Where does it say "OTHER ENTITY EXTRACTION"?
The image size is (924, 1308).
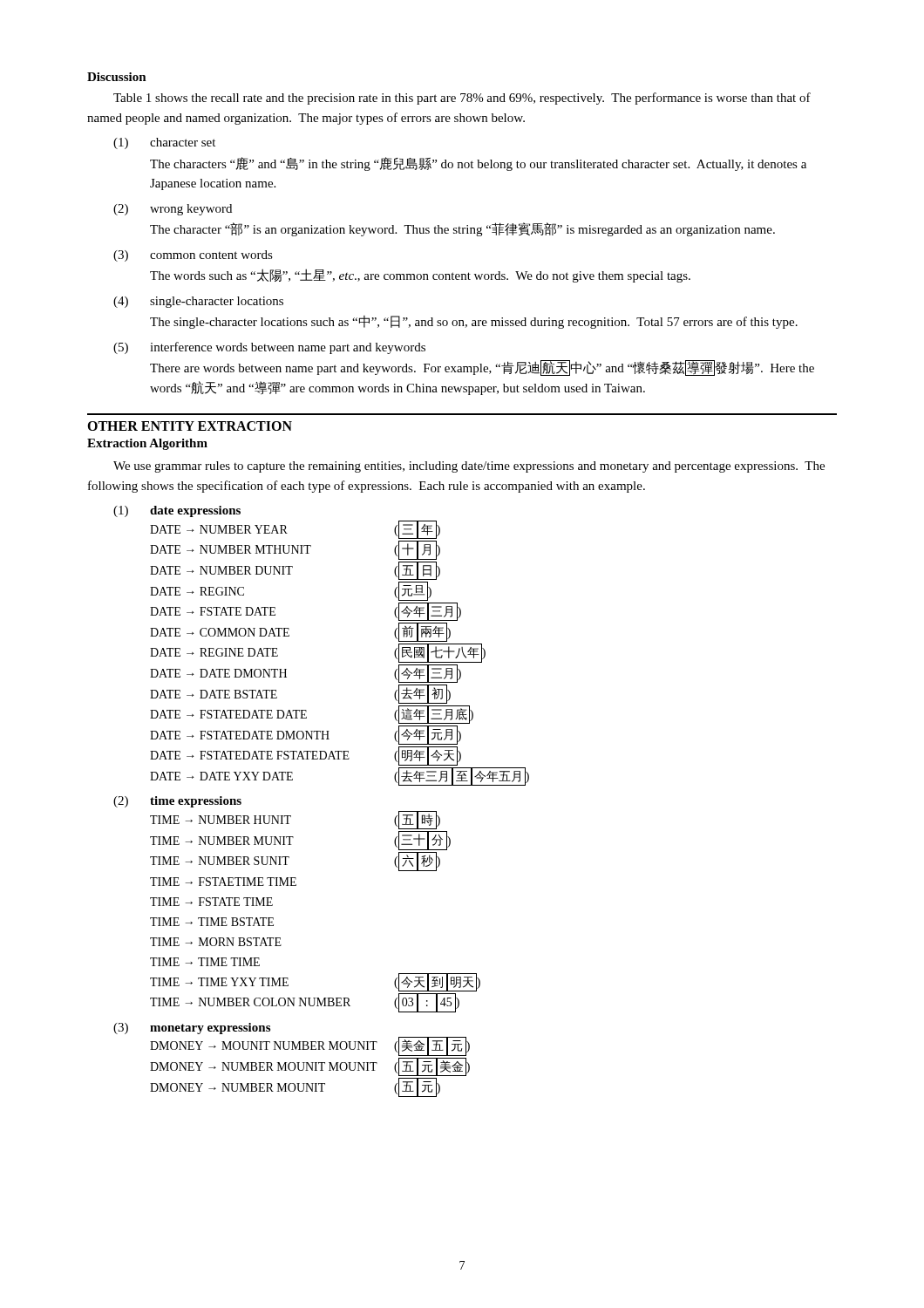(x=190, y=426)
